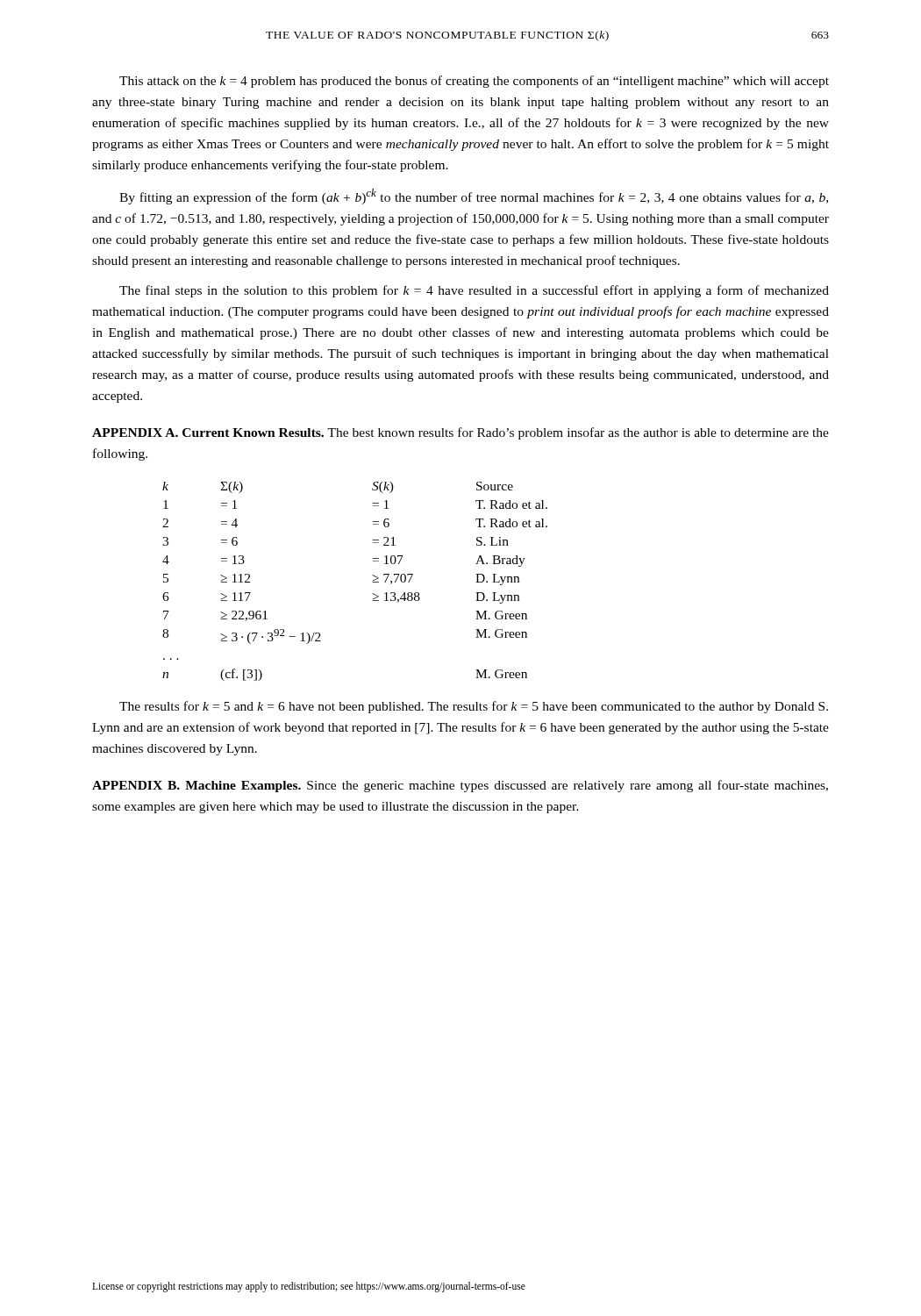Screen dimensions: 1316x921
Task: Click on the text block starting "The final steps in the solution"
Action: tap(460, 343)
